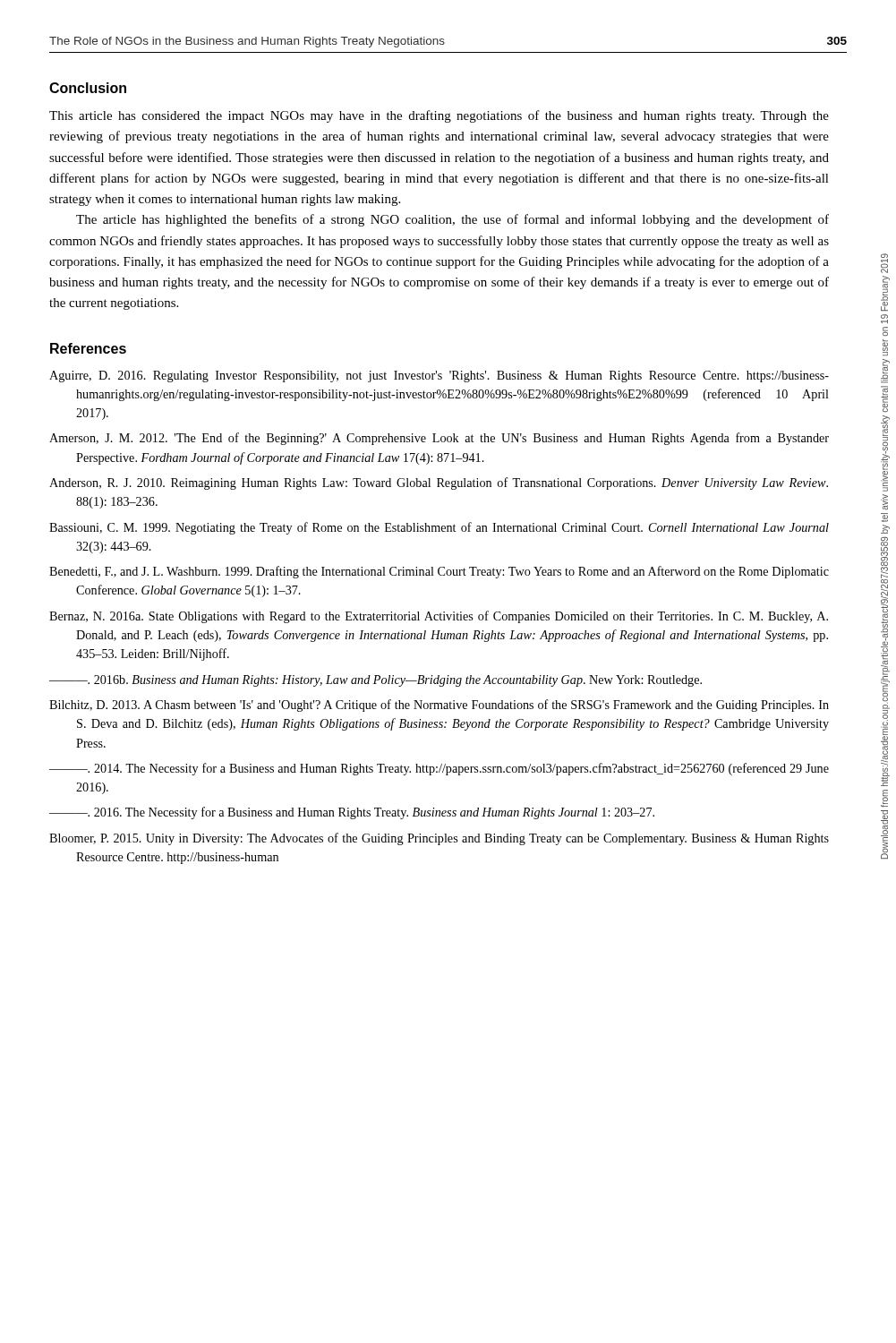The height and width of the screenshot is (1343, 896).
Task: Locate the block of text that opens with "———. 2016. The"
Action: click(x=352, y=812)
